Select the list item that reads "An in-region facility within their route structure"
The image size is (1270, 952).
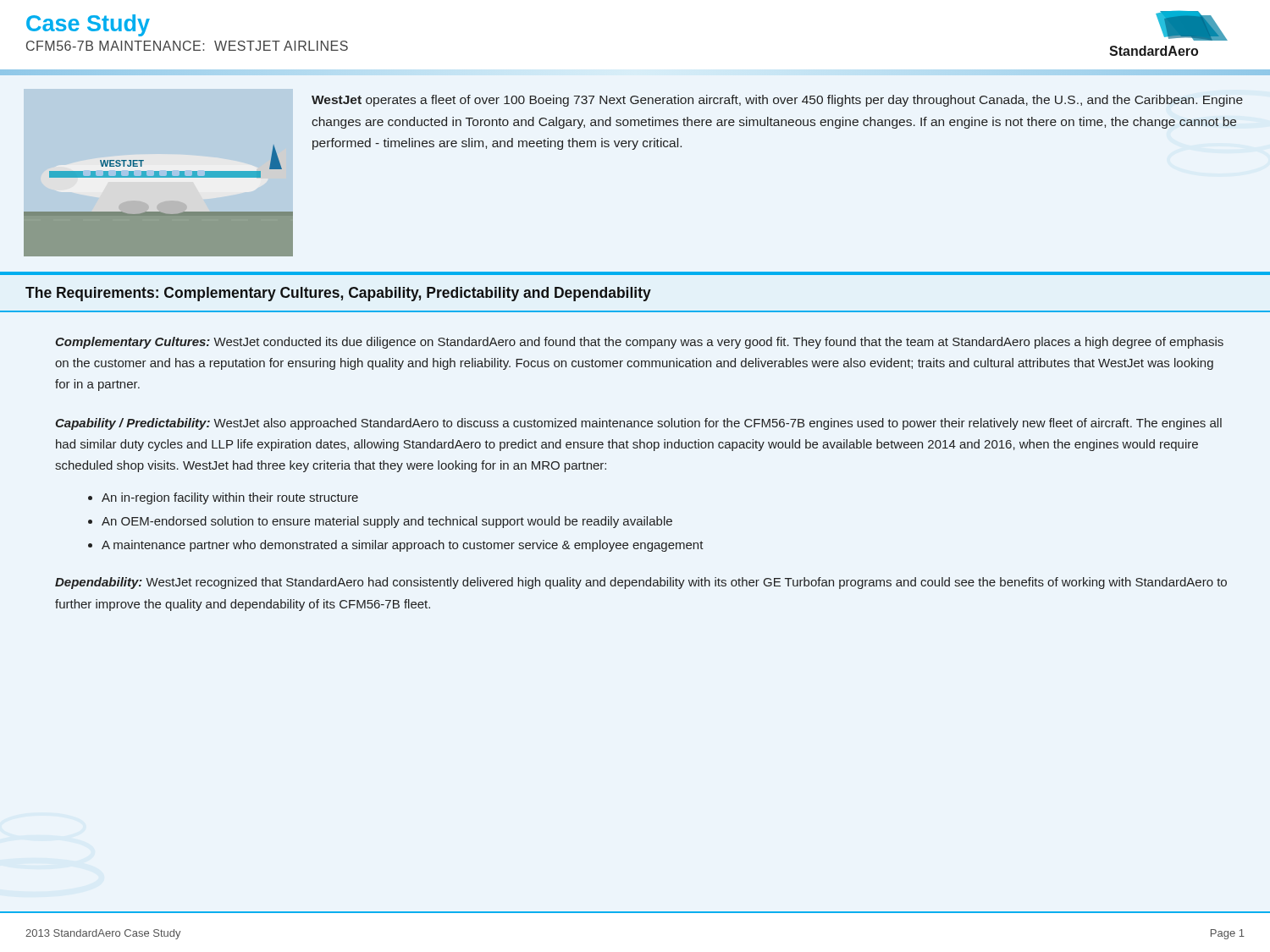[230, 497]
